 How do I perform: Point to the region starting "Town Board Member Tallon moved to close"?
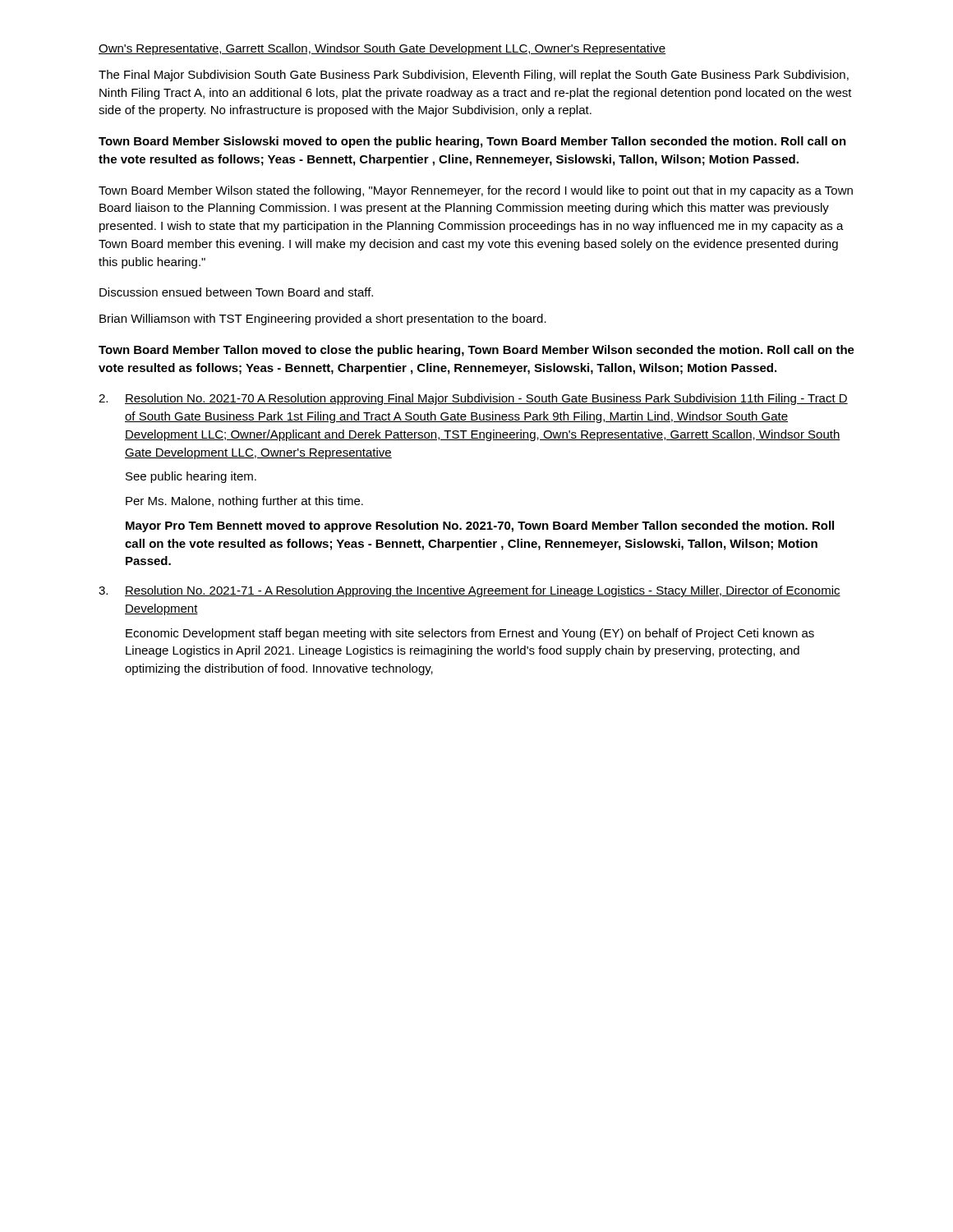(476, 359)
